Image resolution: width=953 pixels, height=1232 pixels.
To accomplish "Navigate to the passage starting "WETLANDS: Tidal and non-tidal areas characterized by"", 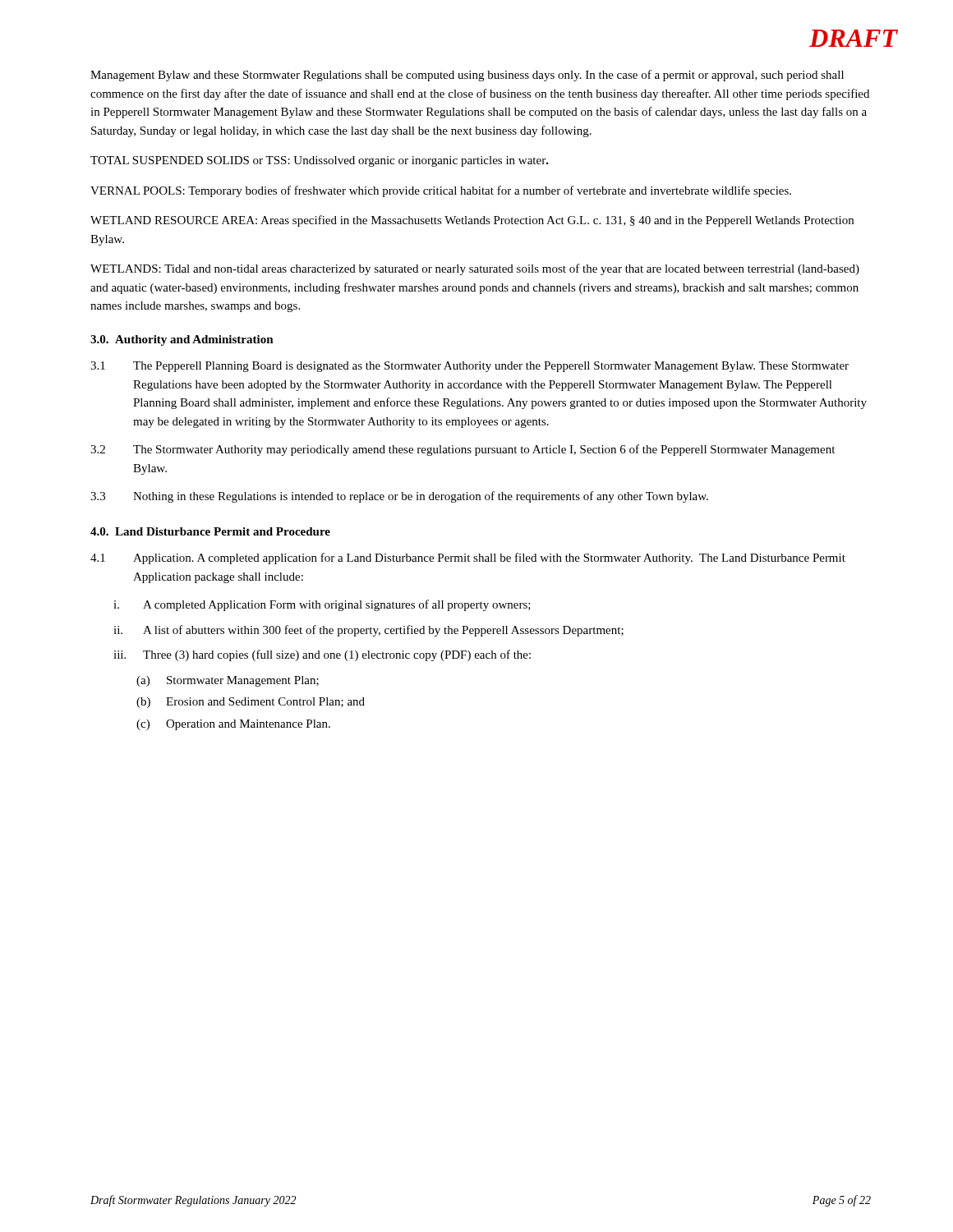I will [x=475, y=287].
